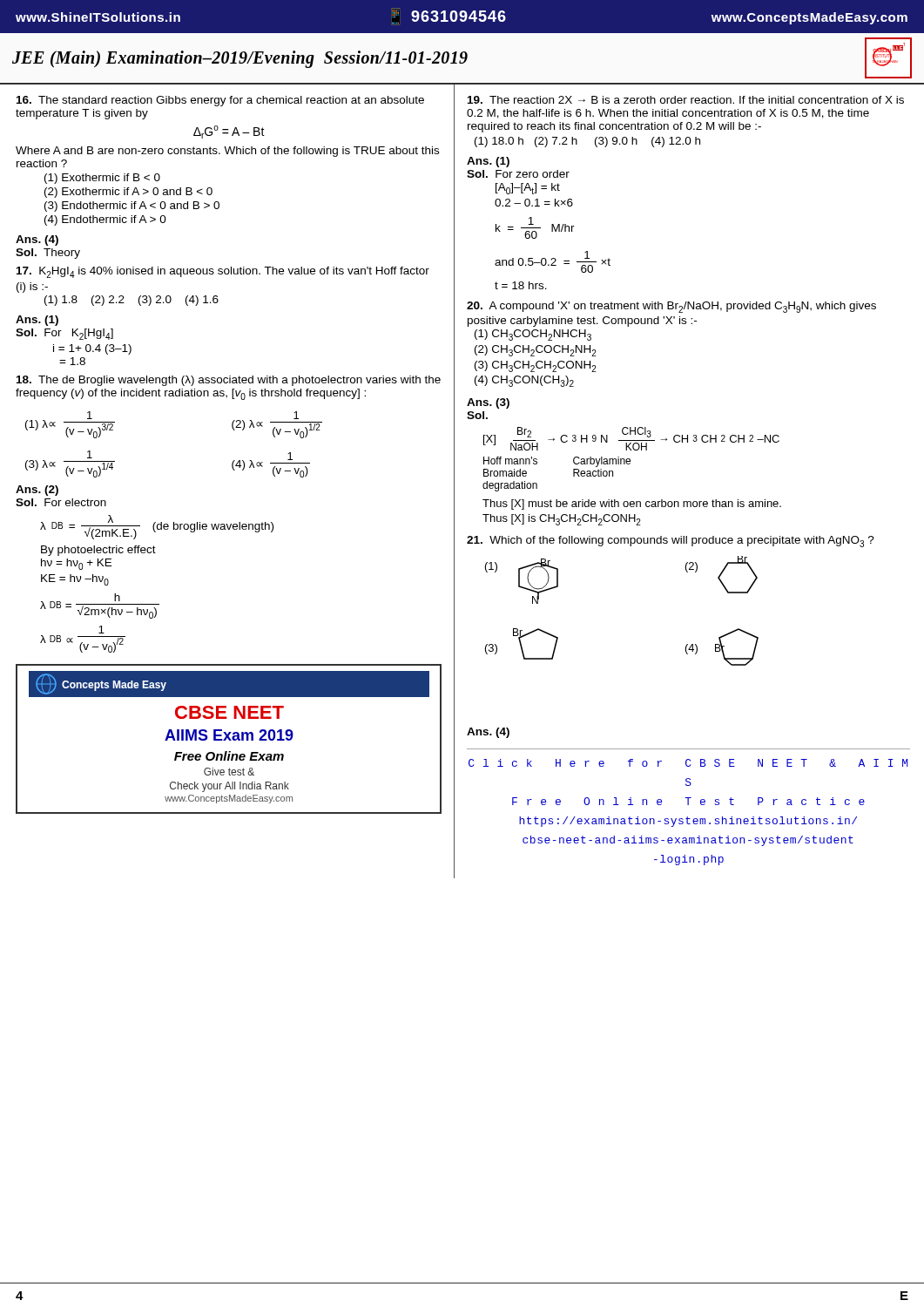Find the region starting "Sol. For K2[HgI4] i"
This screenshot has width=924, height=1307.
tap(74, 347)
